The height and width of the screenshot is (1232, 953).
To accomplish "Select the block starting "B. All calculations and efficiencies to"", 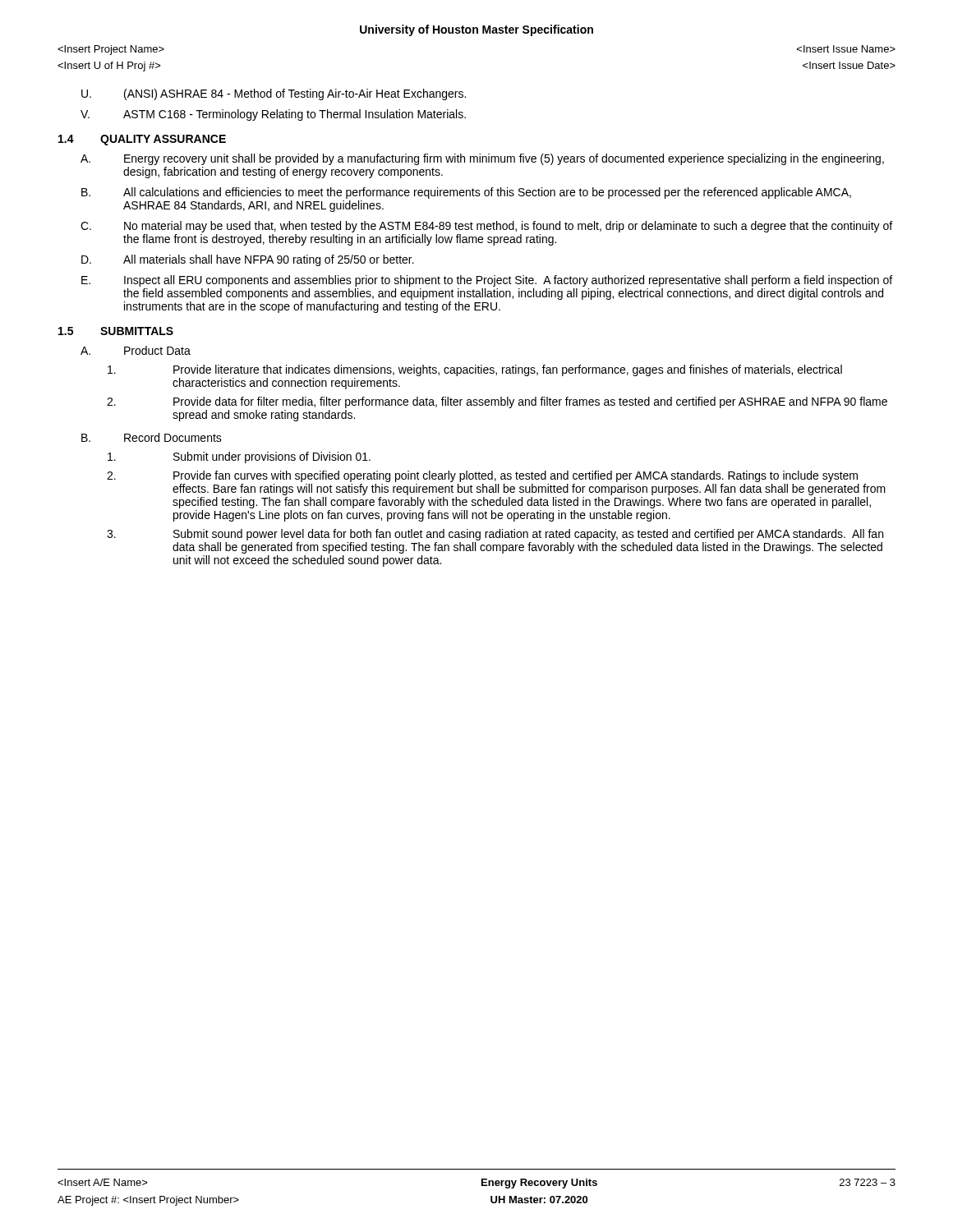I will coord(476,199).
